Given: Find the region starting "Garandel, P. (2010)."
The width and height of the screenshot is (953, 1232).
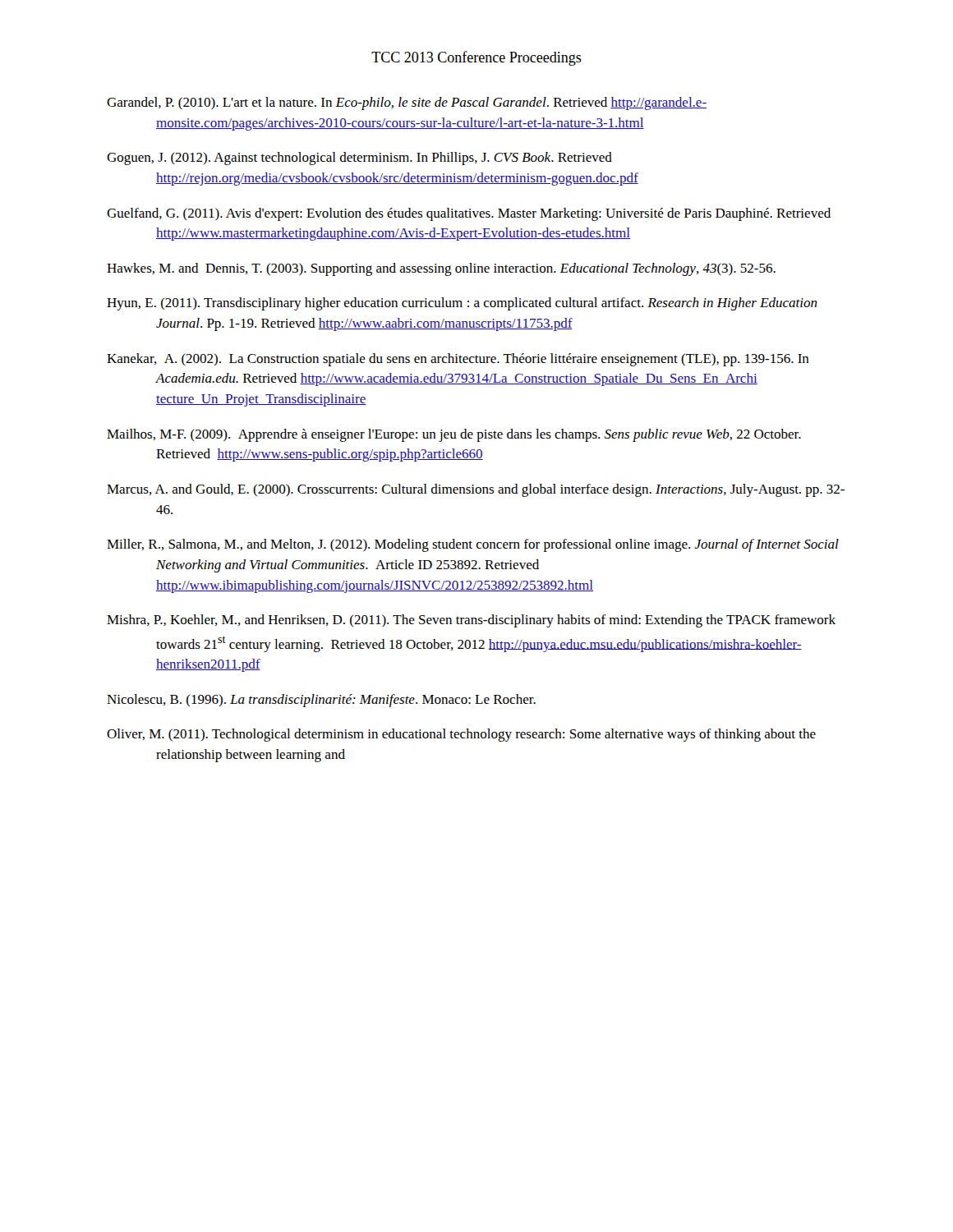Looking at the screenshot, I should [x=407, y=112].
